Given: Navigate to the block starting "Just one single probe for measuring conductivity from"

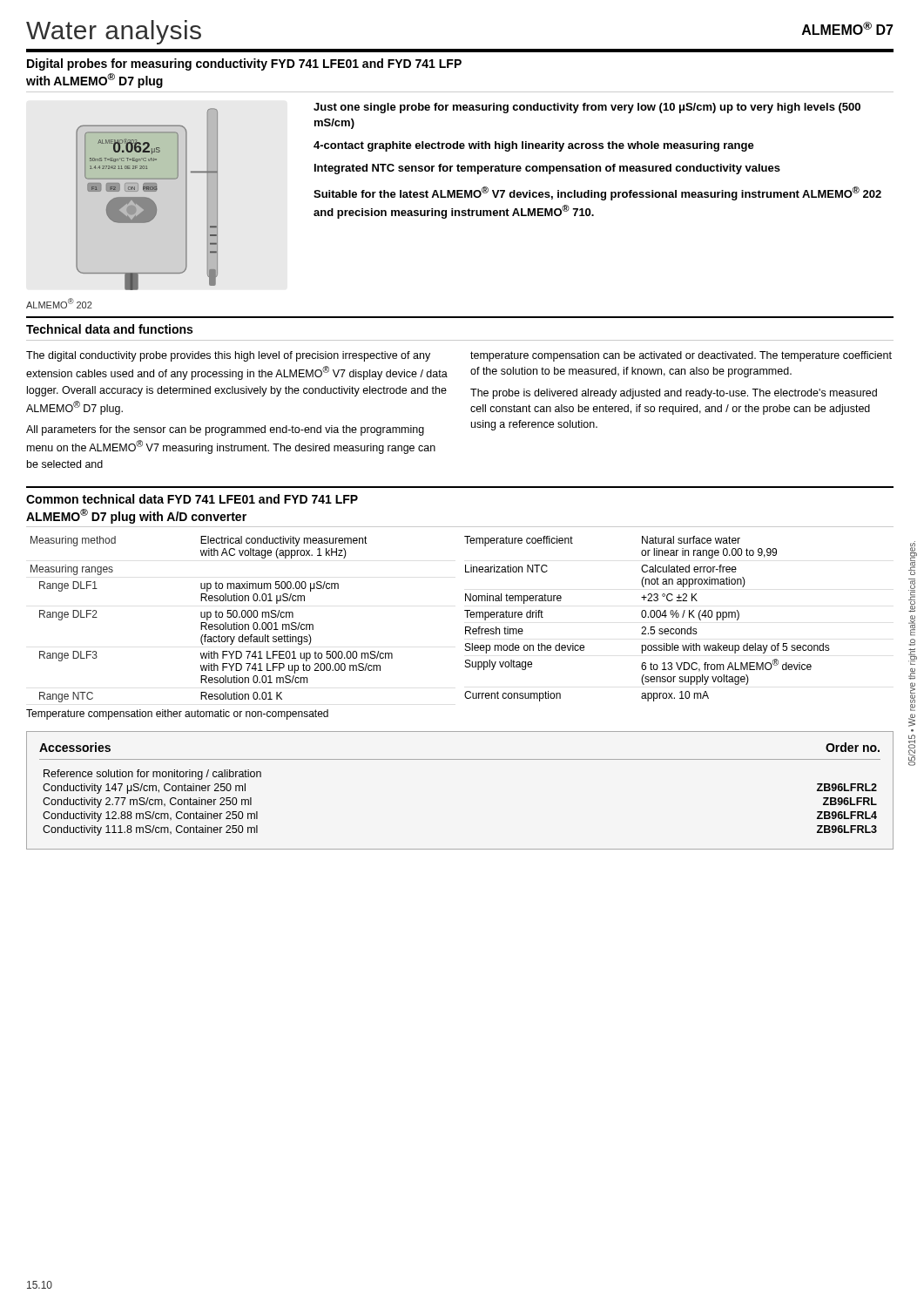Looking at the screenshot, I should pos(587,114).
